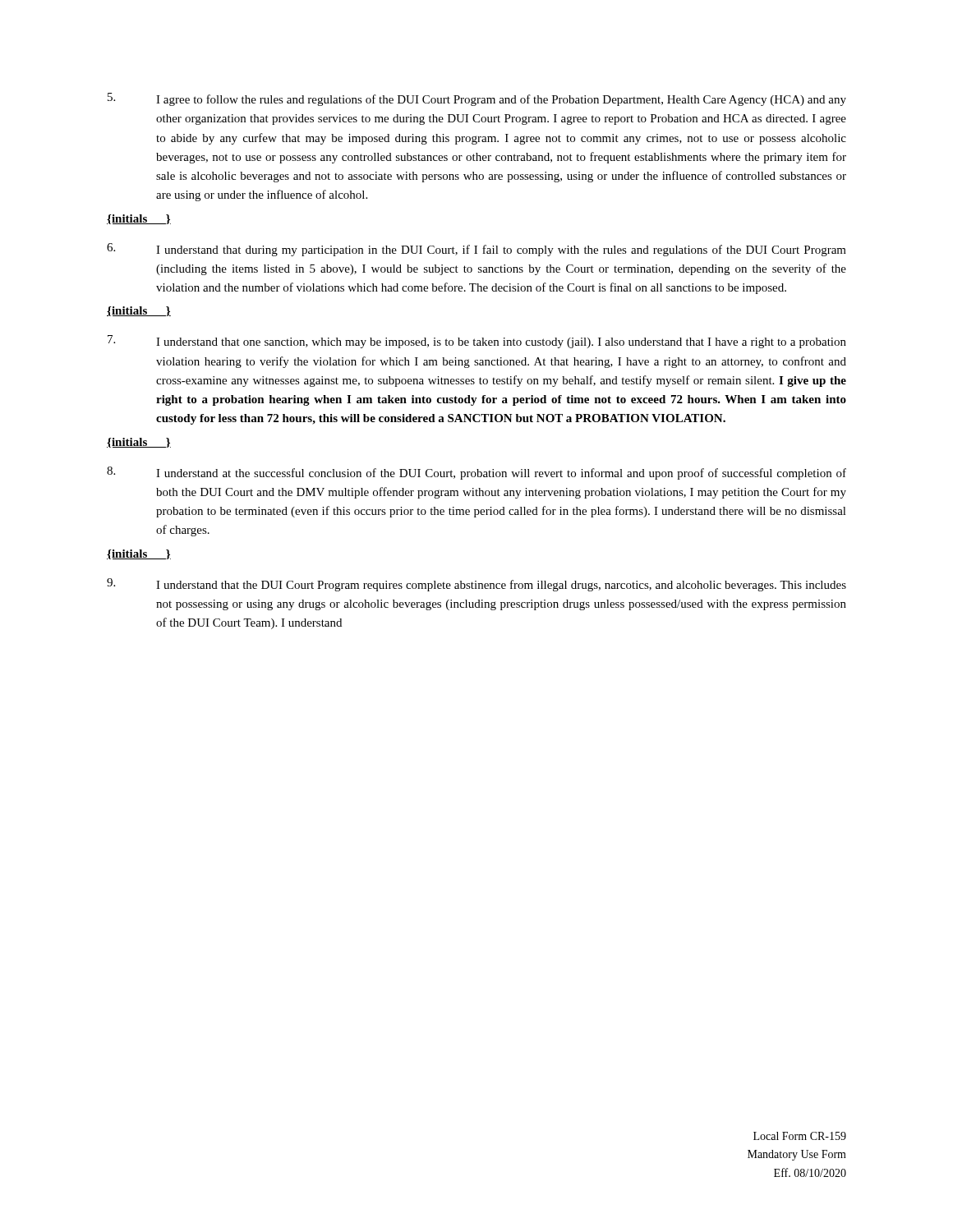The width and height of the screenshot is (953, 1232).
Task: Locate the block starting "7. I understand that"
Action: [x=476, y=381]
